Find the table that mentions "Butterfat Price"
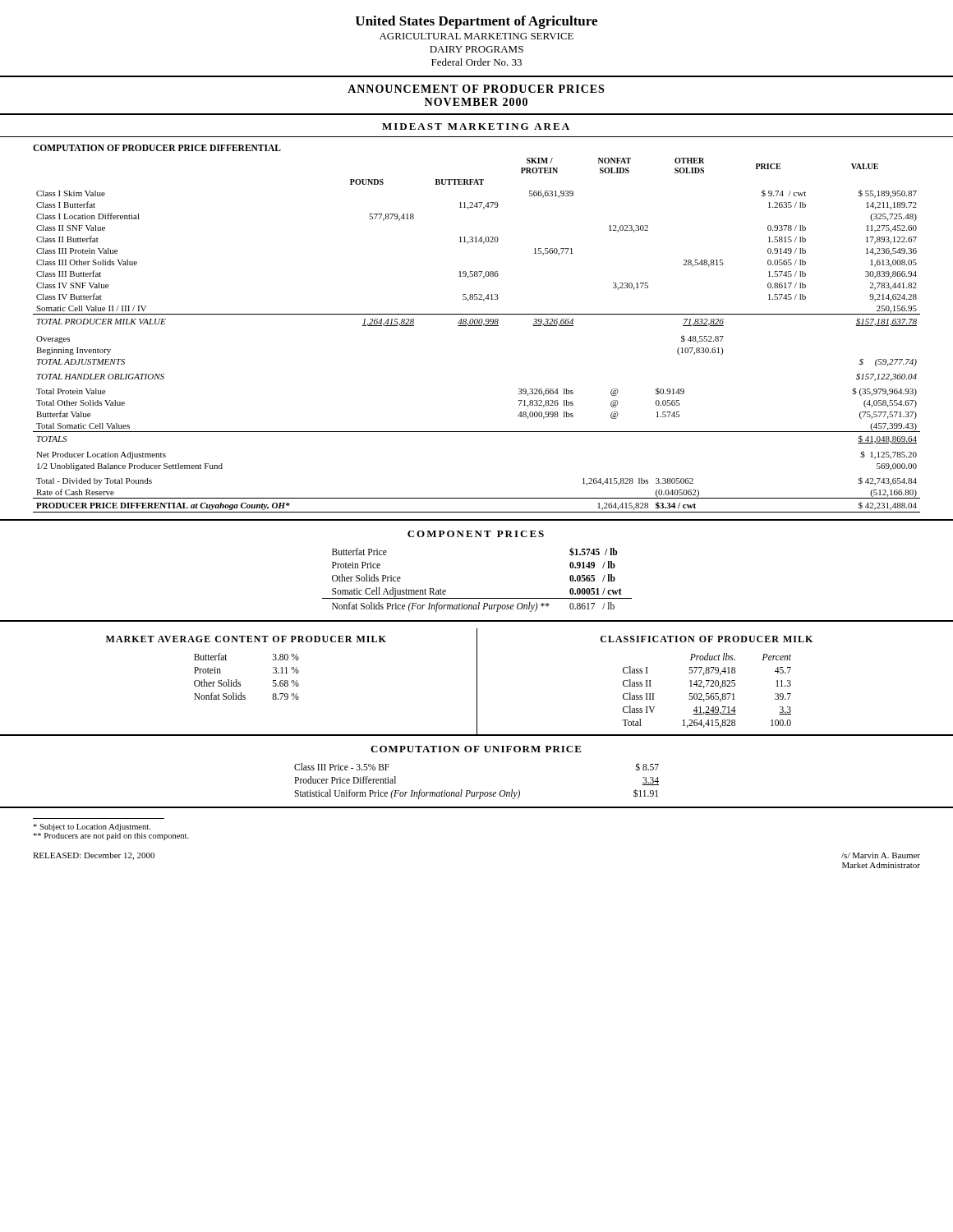Viewport: 953px width, 1232px height. 476,579
